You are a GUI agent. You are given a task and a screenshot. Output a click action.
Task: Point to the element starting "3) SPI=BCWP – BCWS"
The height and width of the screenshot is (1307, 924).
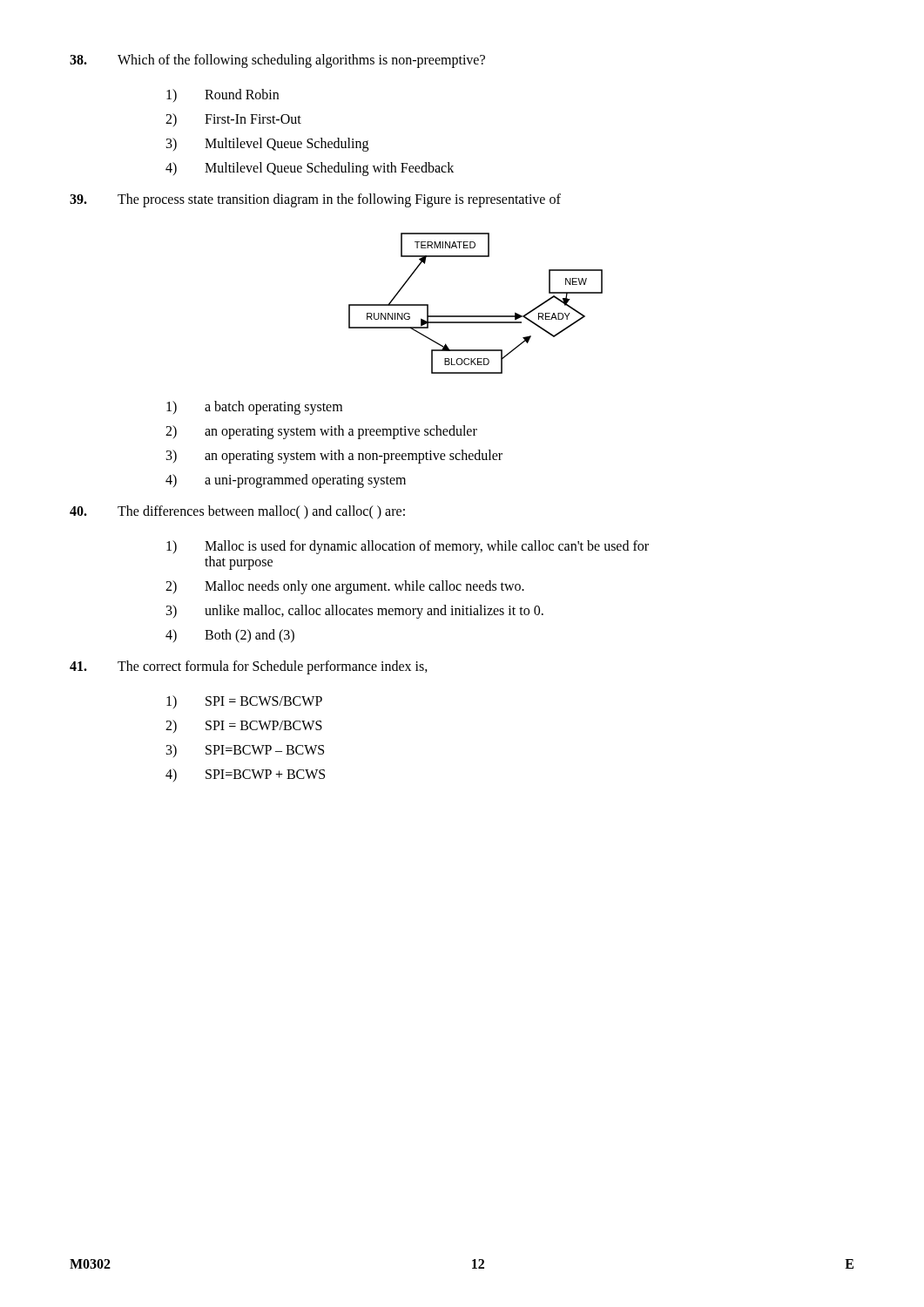click(x=245, y=751)
